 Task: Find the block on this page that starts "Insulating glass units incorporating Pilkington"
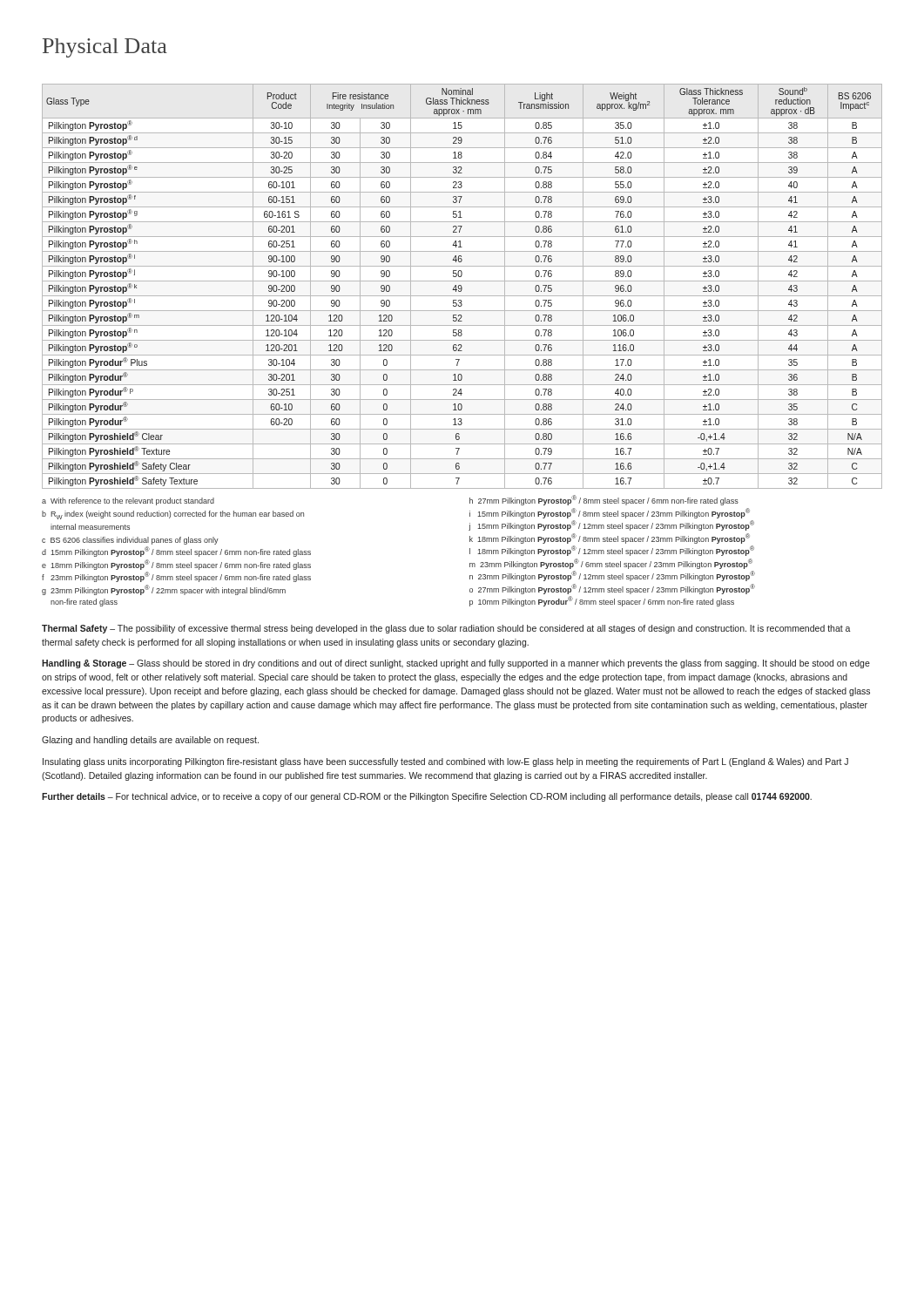[x=445, y=768]
